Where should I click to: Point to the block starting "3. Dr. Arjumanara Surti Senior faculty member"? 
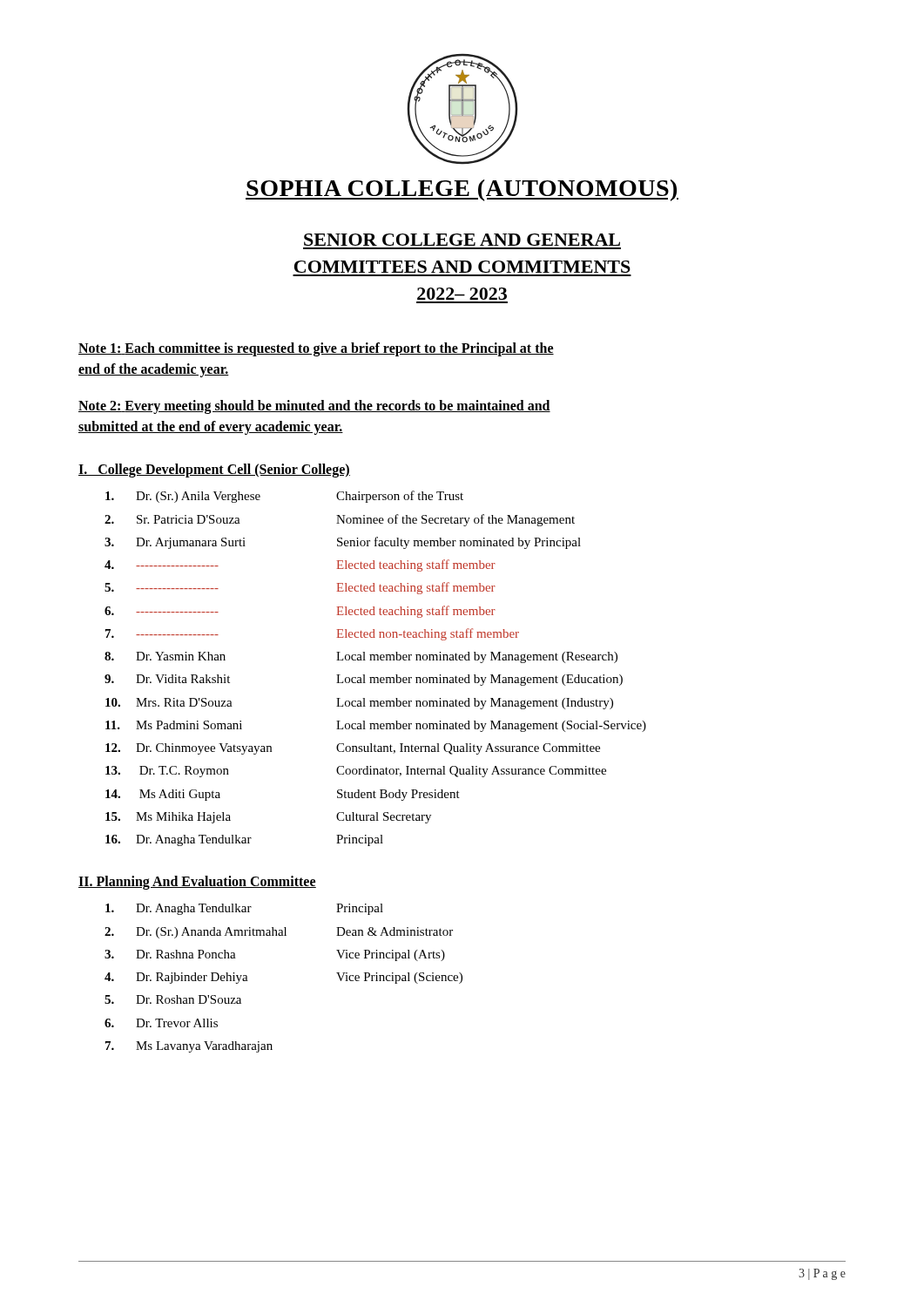click(475, 542)
